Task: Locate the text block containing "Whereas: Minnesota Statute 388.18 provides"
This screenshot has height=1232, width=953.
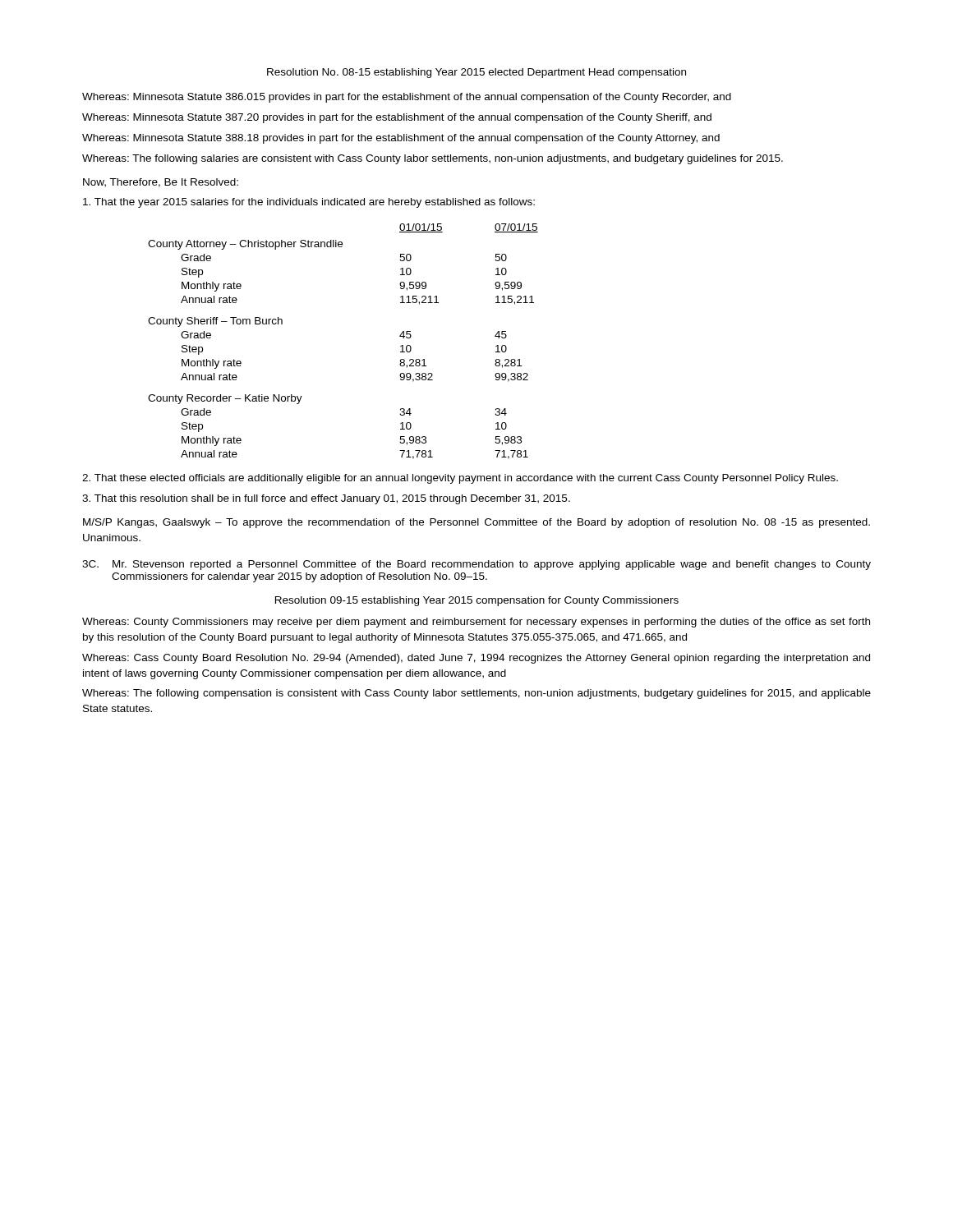Action: (476, 138)
